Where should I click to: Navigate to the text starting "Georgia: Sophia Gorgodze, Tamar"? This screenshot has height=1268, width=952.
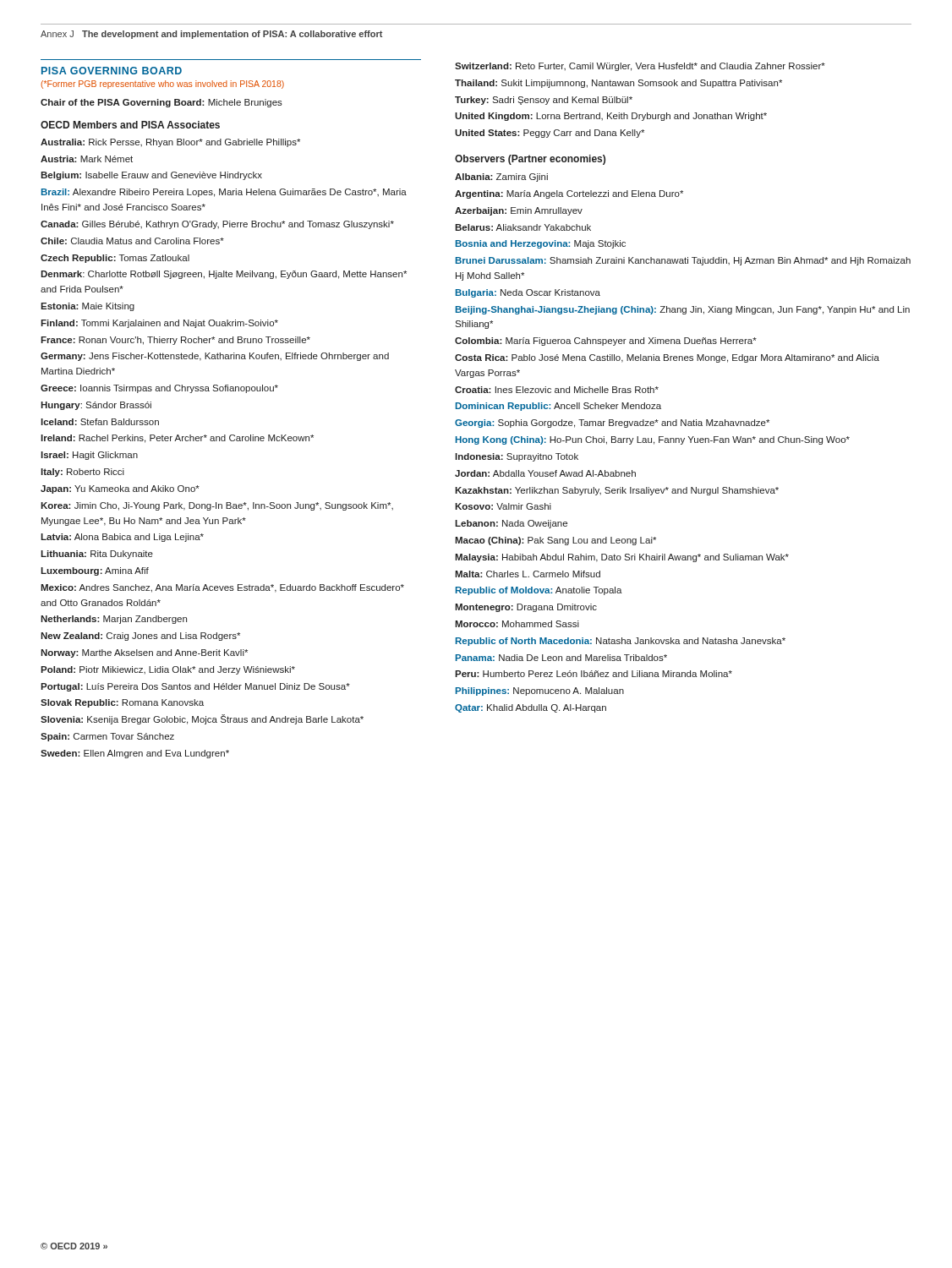[x=612, y=423]
